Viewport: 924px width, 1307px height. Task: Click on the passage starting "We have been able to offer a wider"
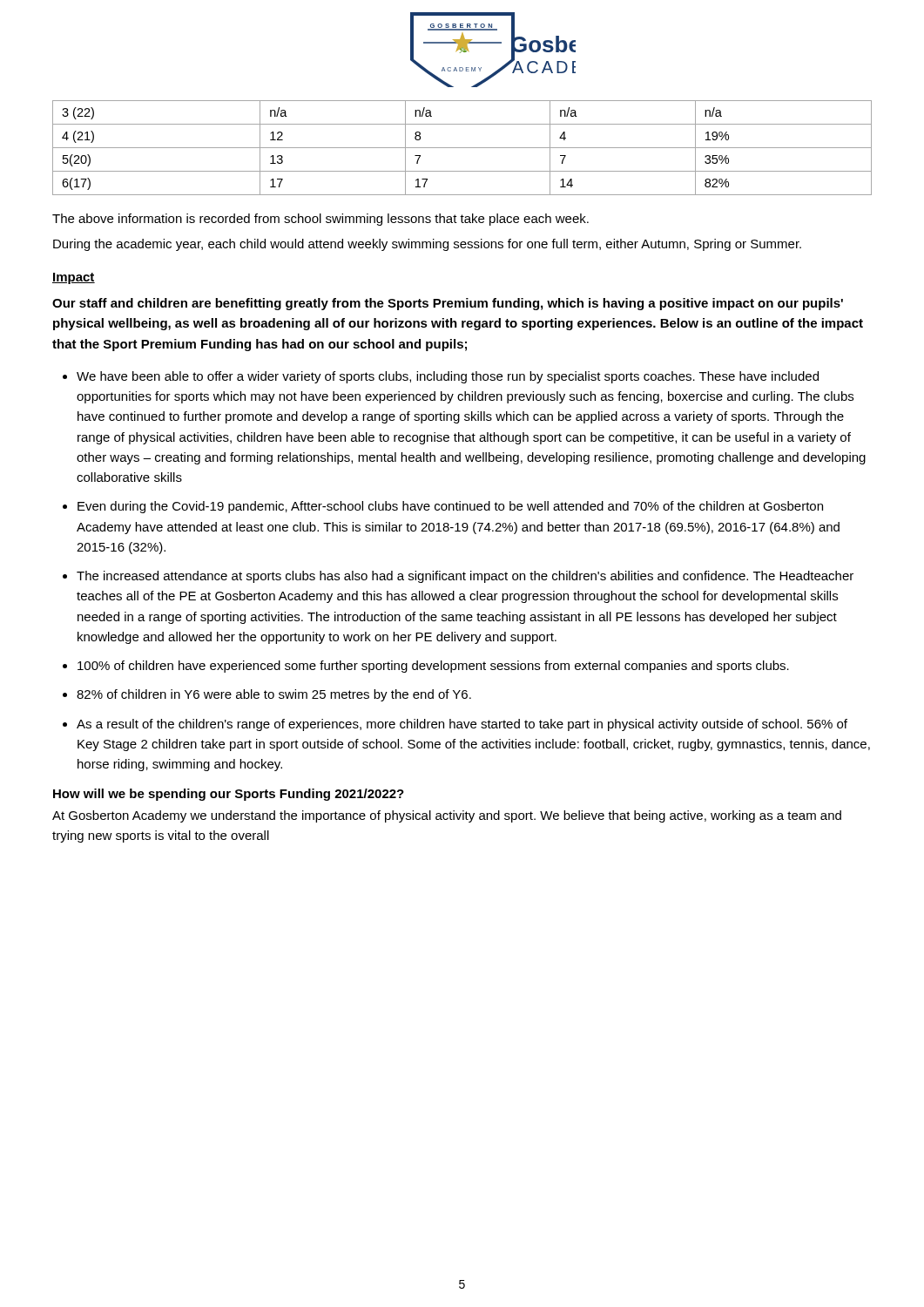pyautogui.click(x=471, y=426)
